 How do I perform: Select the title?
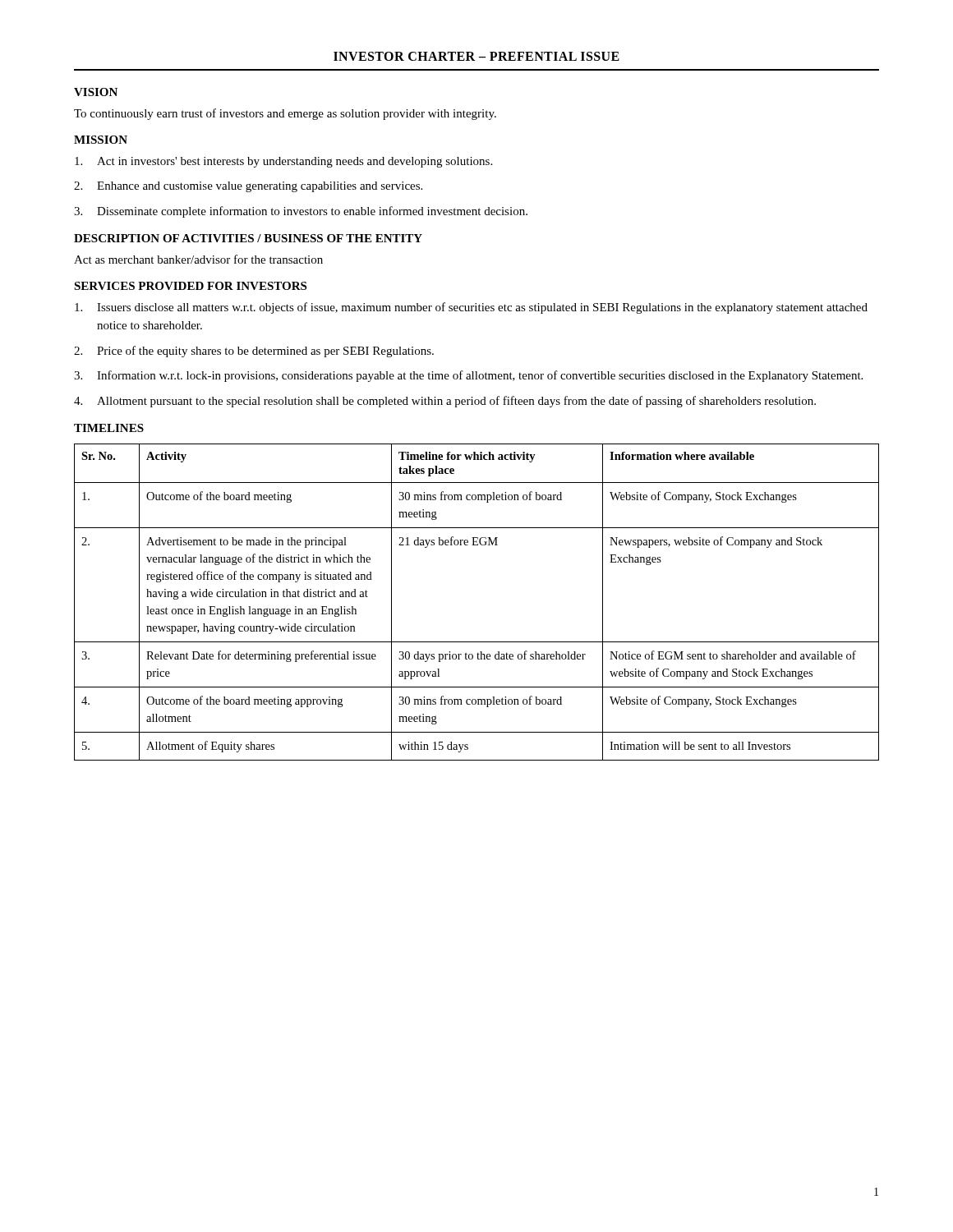point(476,56)
